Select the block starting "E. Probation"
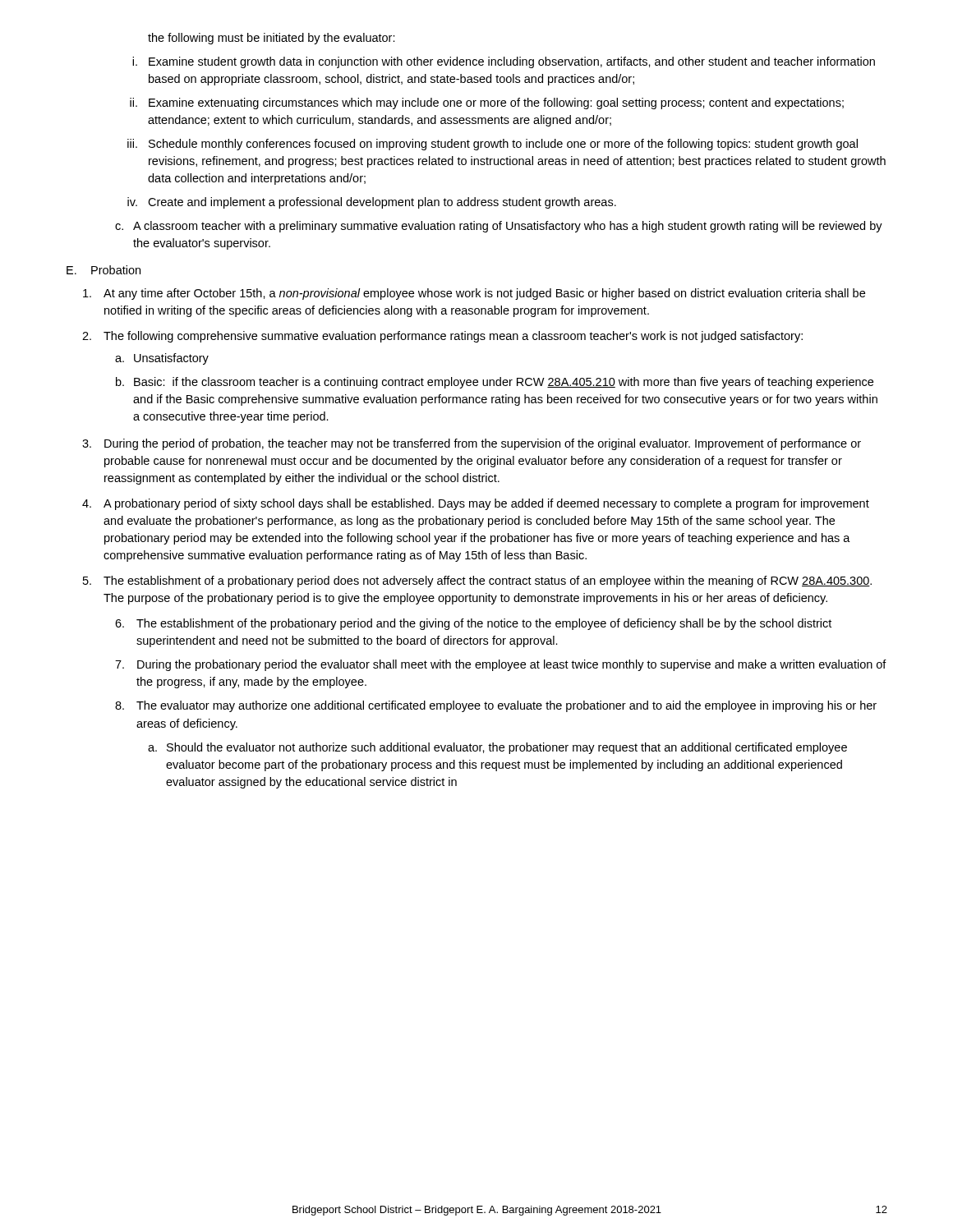Viewport: 953px width, 1232px height. coord(104,270)
